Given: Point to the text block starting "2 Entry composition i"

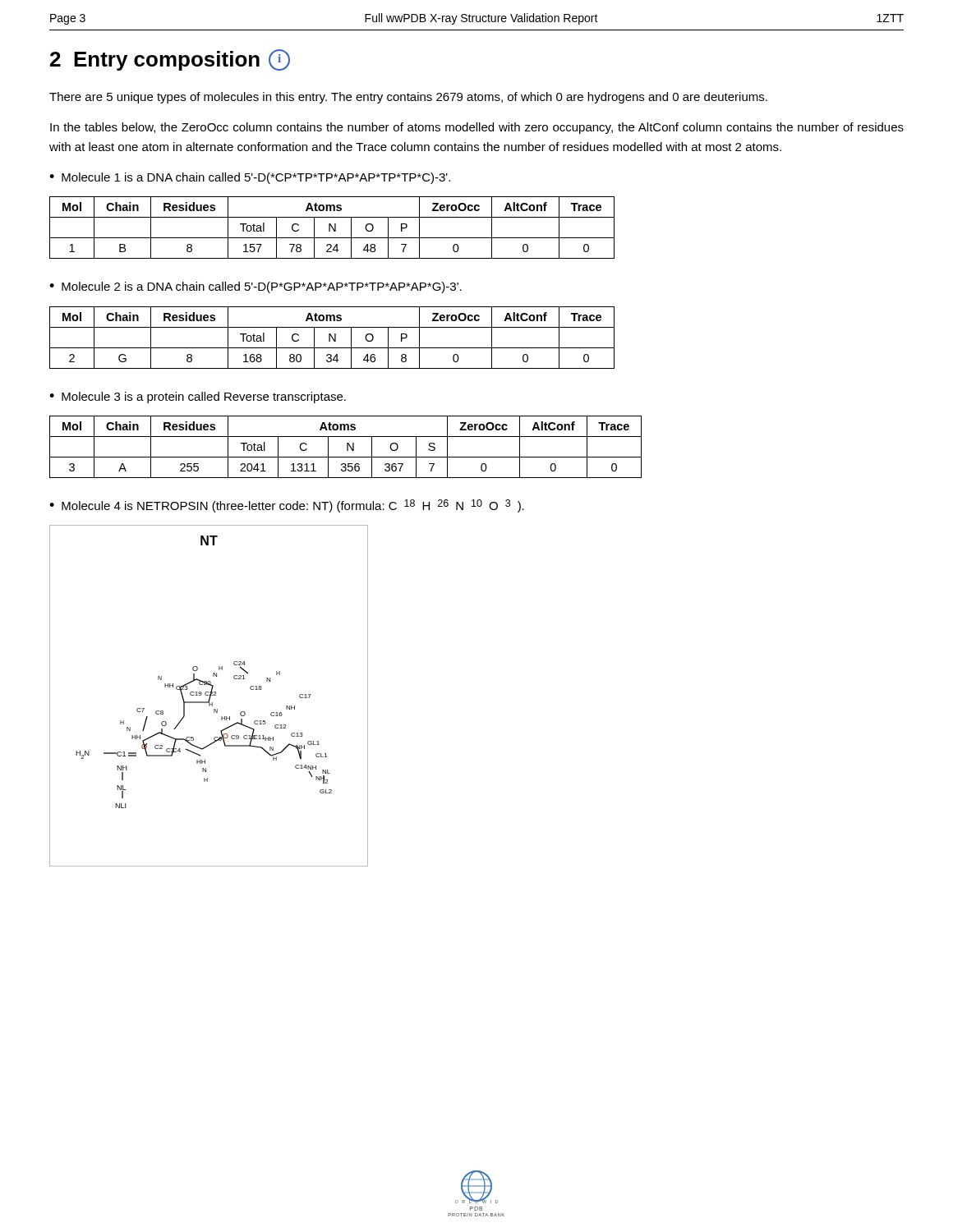Looking at the screenshot, I should (170, 60).
